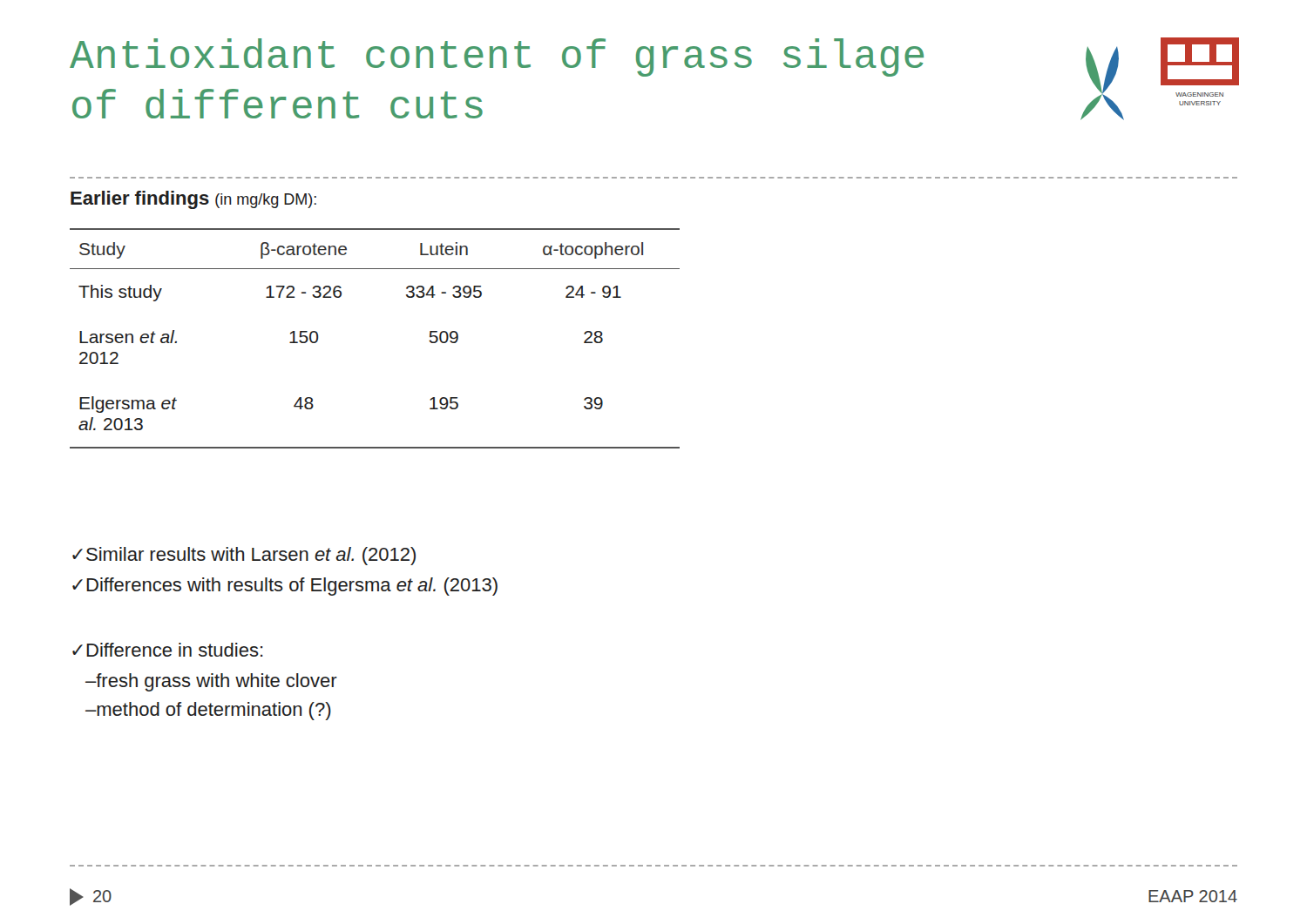Locate the text "✓Similar results with Larsen et al. (2012)"
Image resolution: width=1307 pixels, height=924 pixels.
pyautogui.click(x=243, y=554)
